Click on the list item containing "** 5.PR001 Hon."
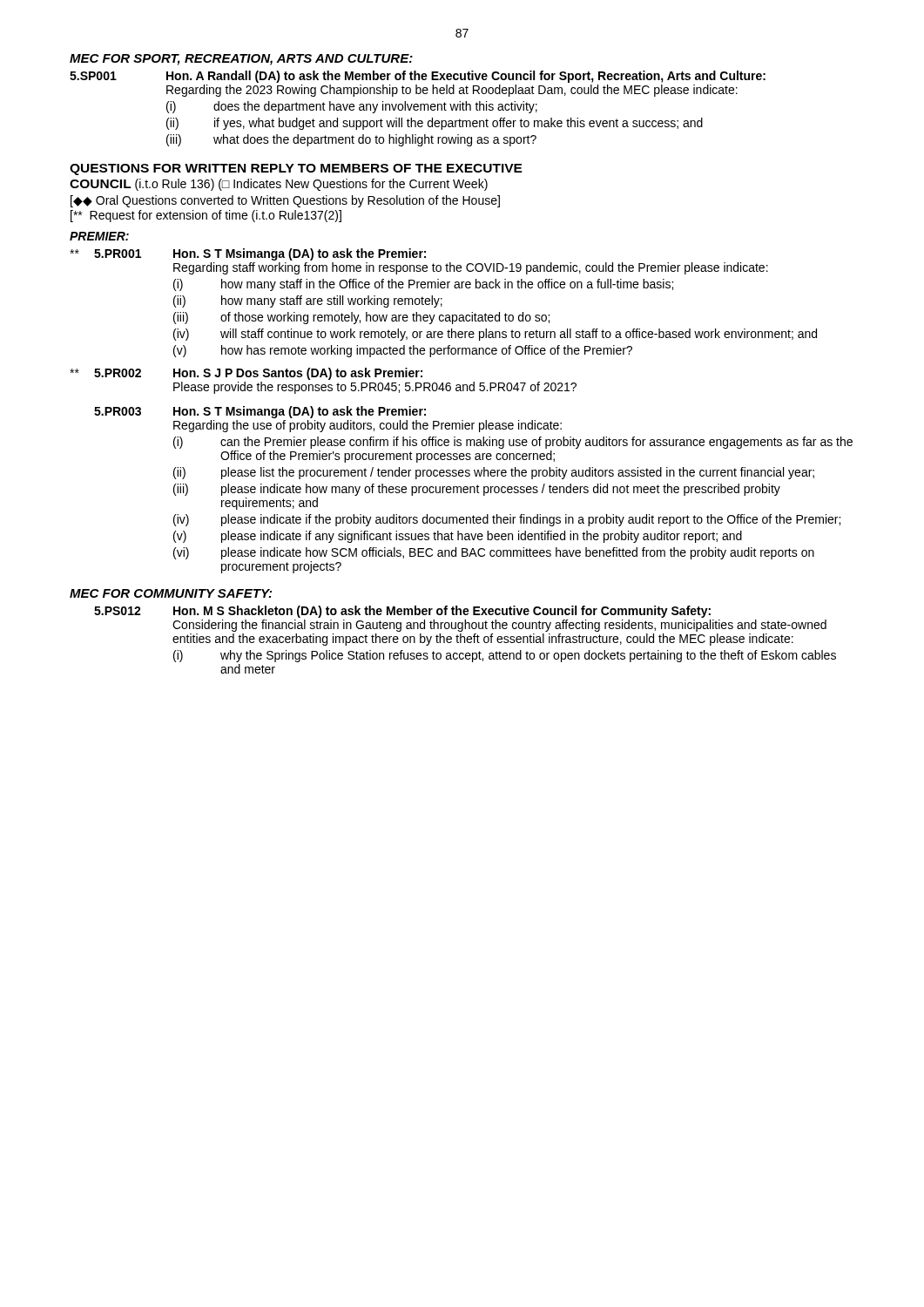The width and height of the screenshot is (924, 1307). (248, 254)
